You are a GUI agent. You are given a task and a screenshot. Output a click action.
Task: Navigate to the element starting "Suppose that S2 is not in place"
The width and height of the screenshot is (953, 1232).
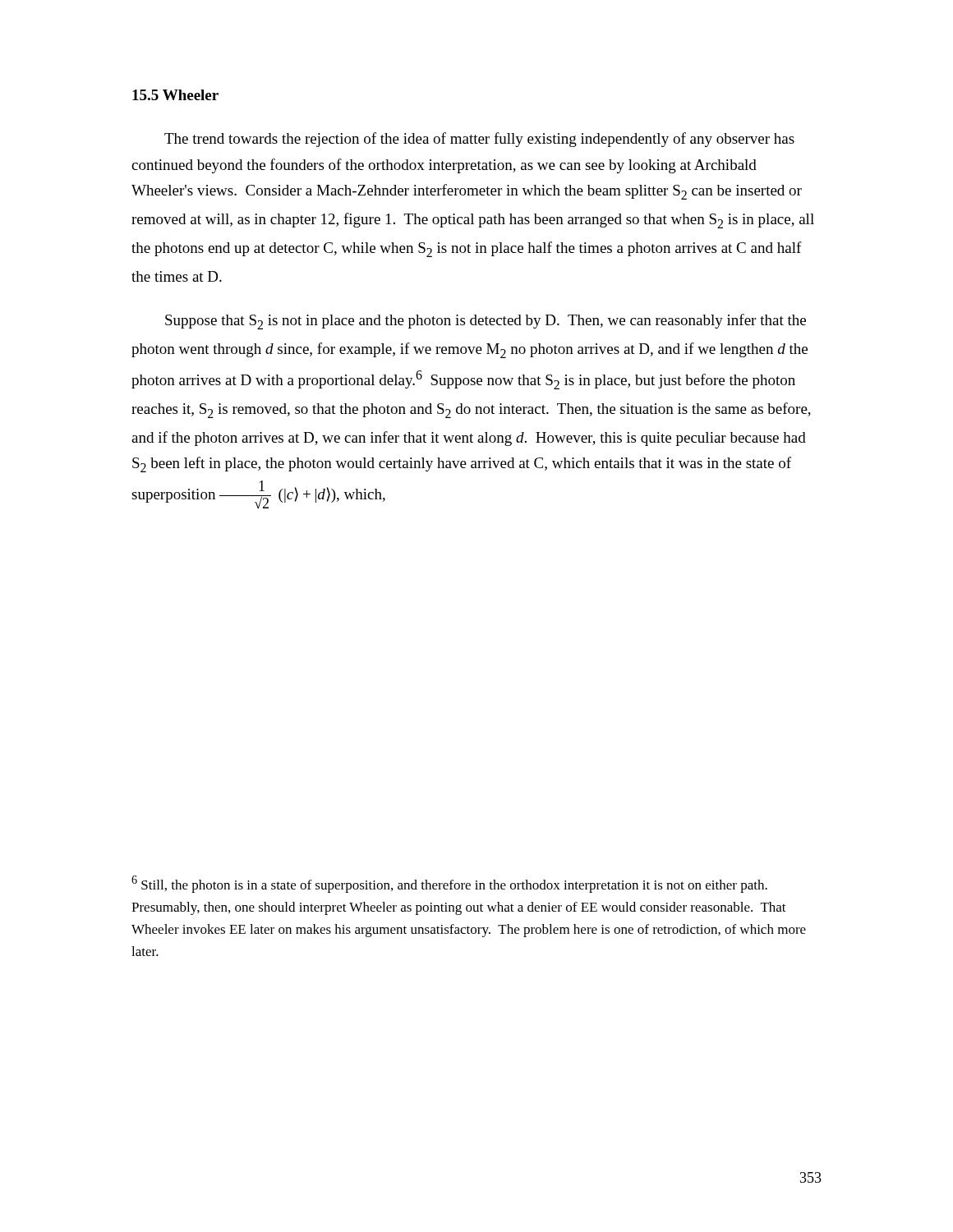click(471, 412)
